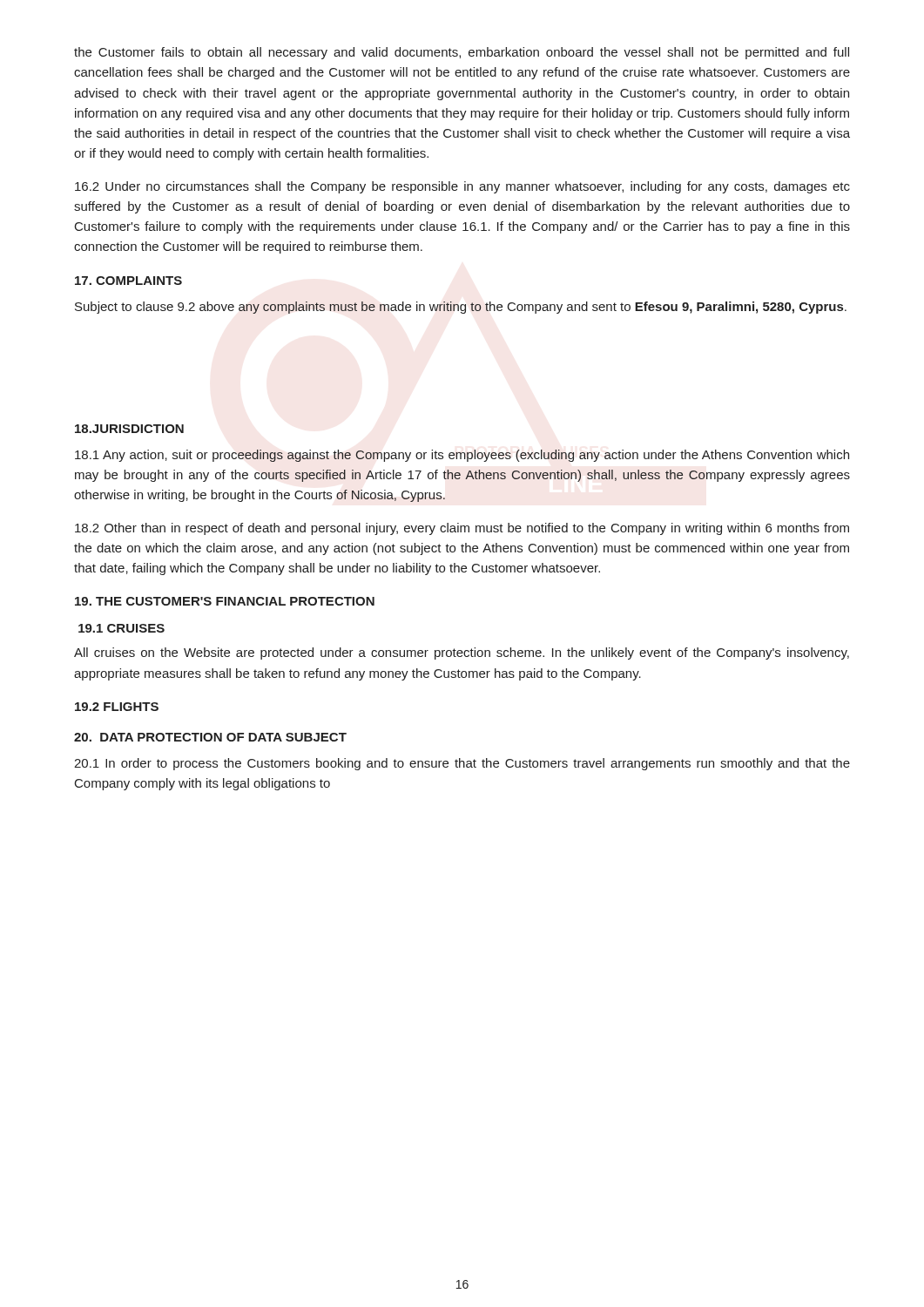
Task: Navigate to the passage starting "19.2 FLIGHTS"
Action: (x=117, y=707)
